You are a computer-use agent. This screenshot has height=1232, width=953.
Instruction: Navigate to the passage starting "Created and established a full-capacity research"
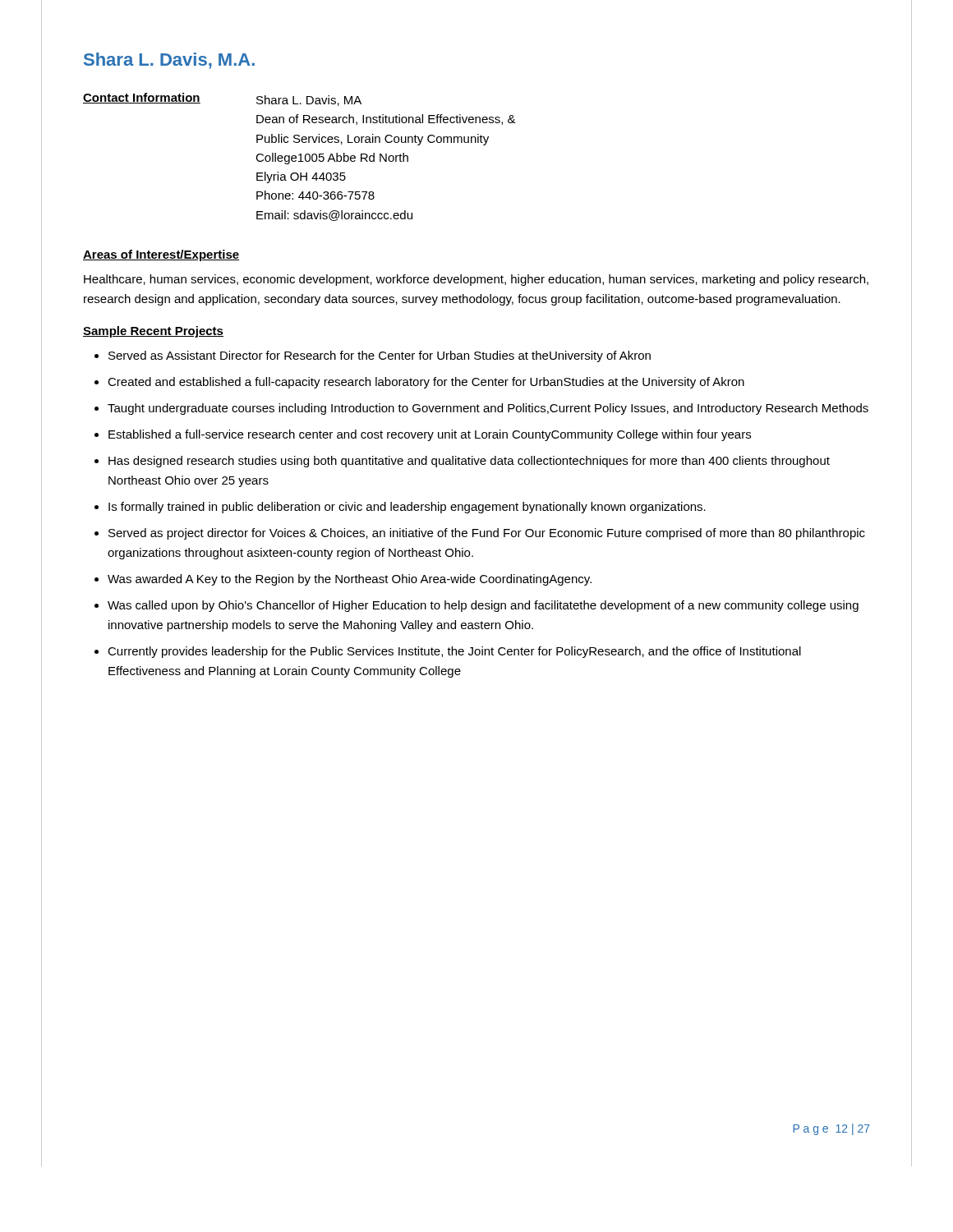[x=489, y=382]
